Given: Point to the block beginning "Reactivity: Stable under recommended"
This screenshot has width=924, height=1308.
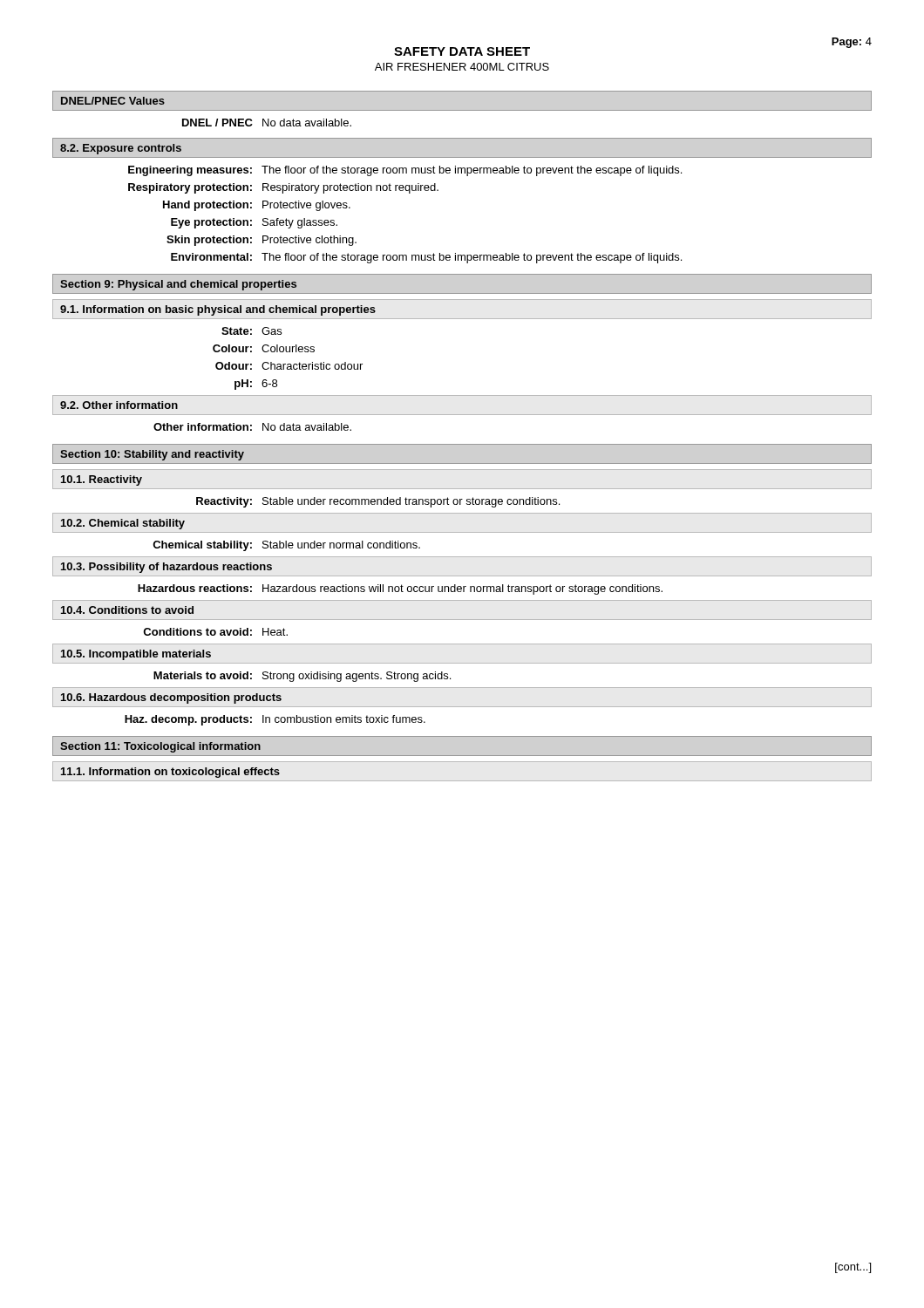Looking at the screenshot, I should [462, 501].
